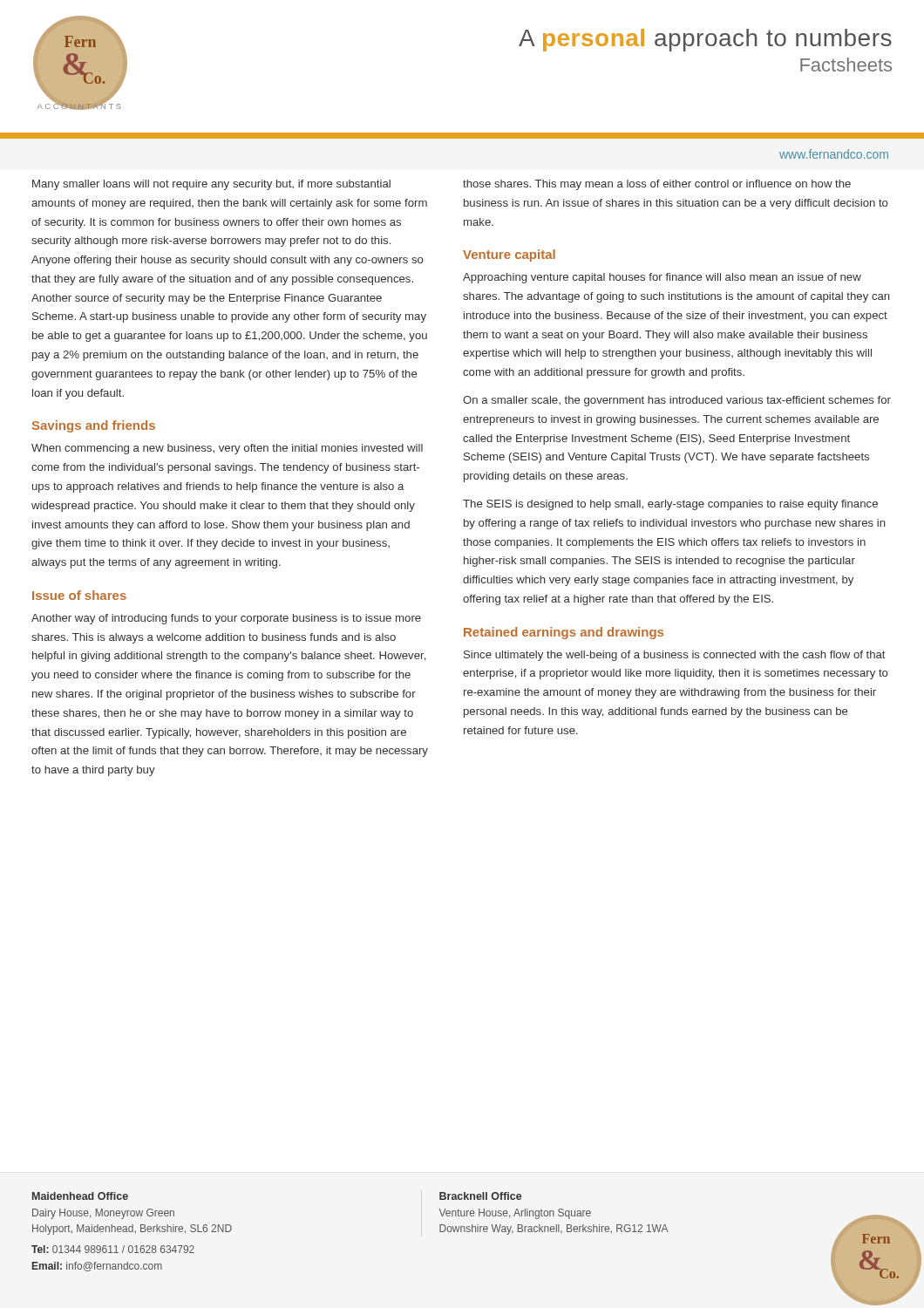Screen dimensions: 1308x924
Task: Point to the block beginning "Since ultimately the well-being of"
Action: pos(675,692)
